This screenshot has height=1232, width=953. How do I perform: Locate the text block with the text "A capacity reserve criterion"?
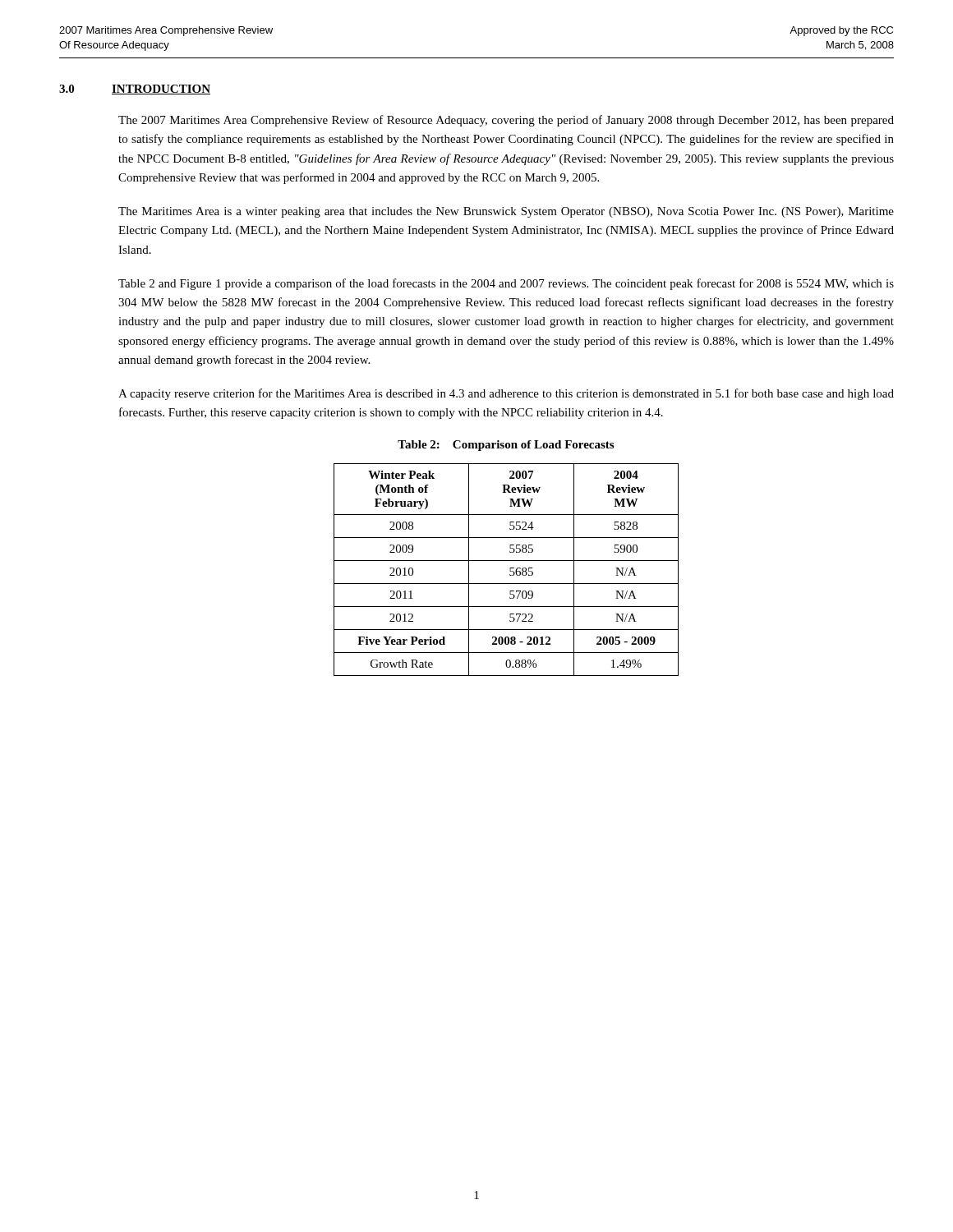click(x=506, y=403)
